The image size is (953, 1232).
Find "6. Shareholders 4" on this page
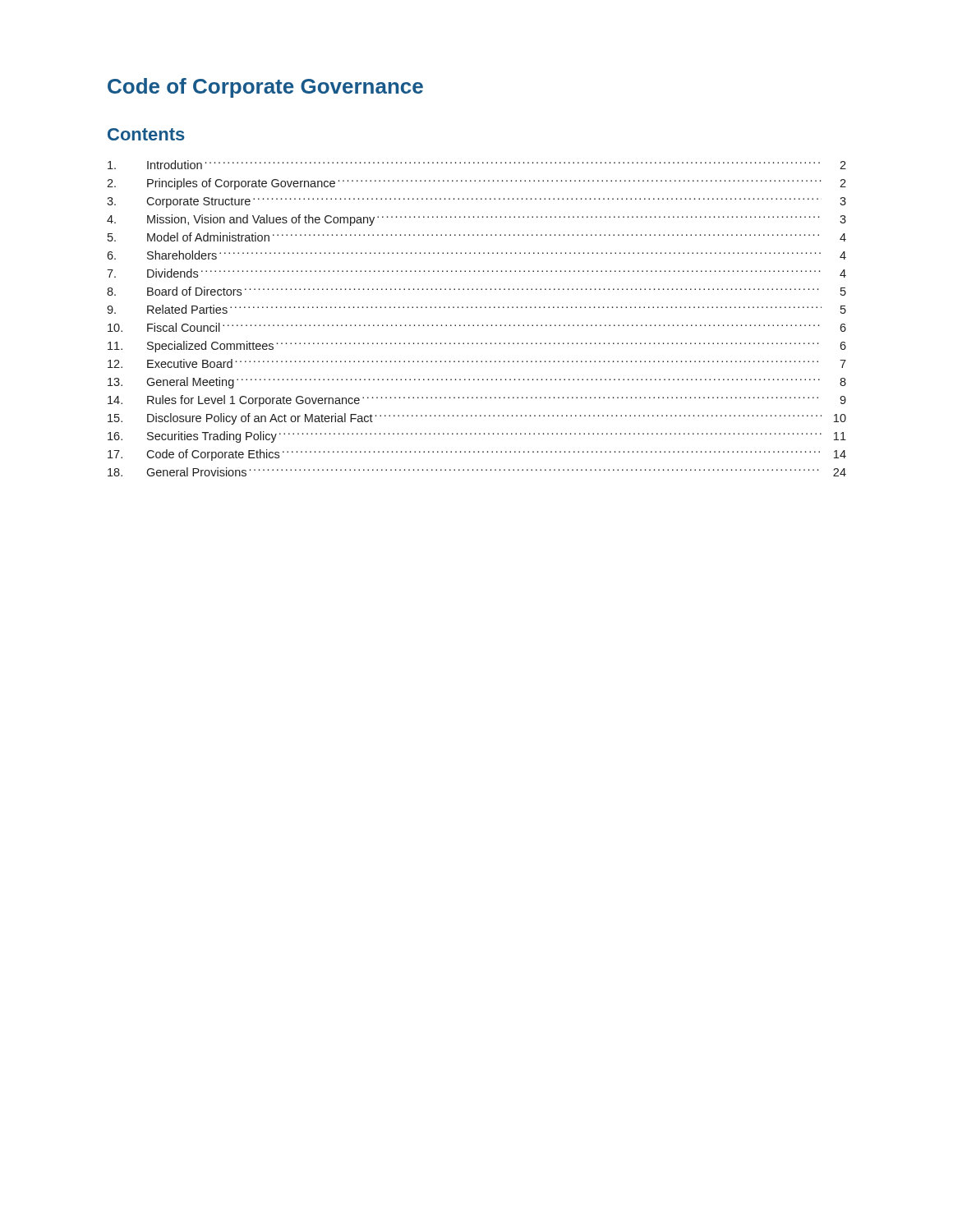click(x=476, y=254)
